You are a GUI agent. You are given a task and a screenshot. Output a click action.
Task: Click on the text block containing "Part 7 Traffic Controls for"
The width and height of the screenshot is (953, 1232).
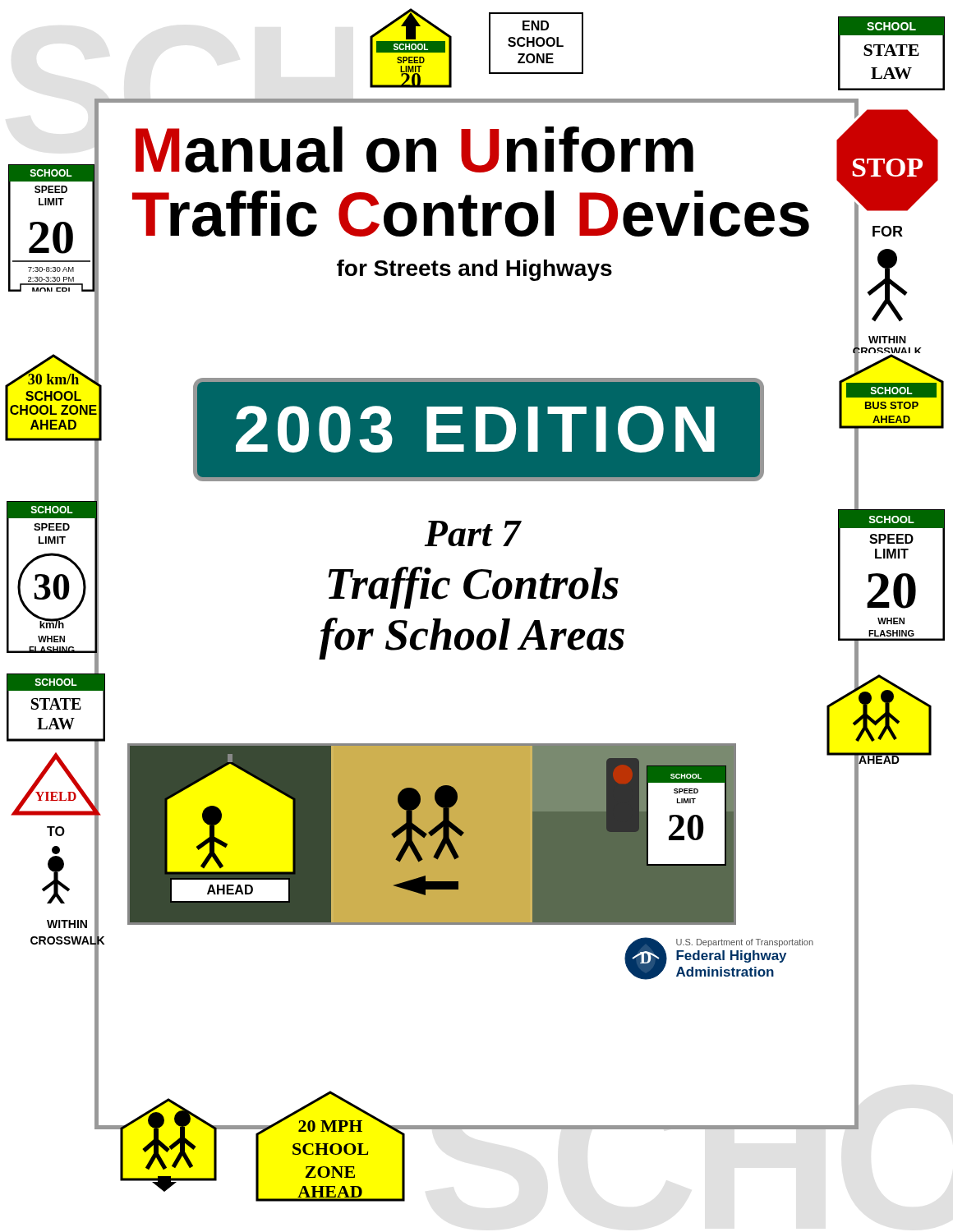point(472,587)
